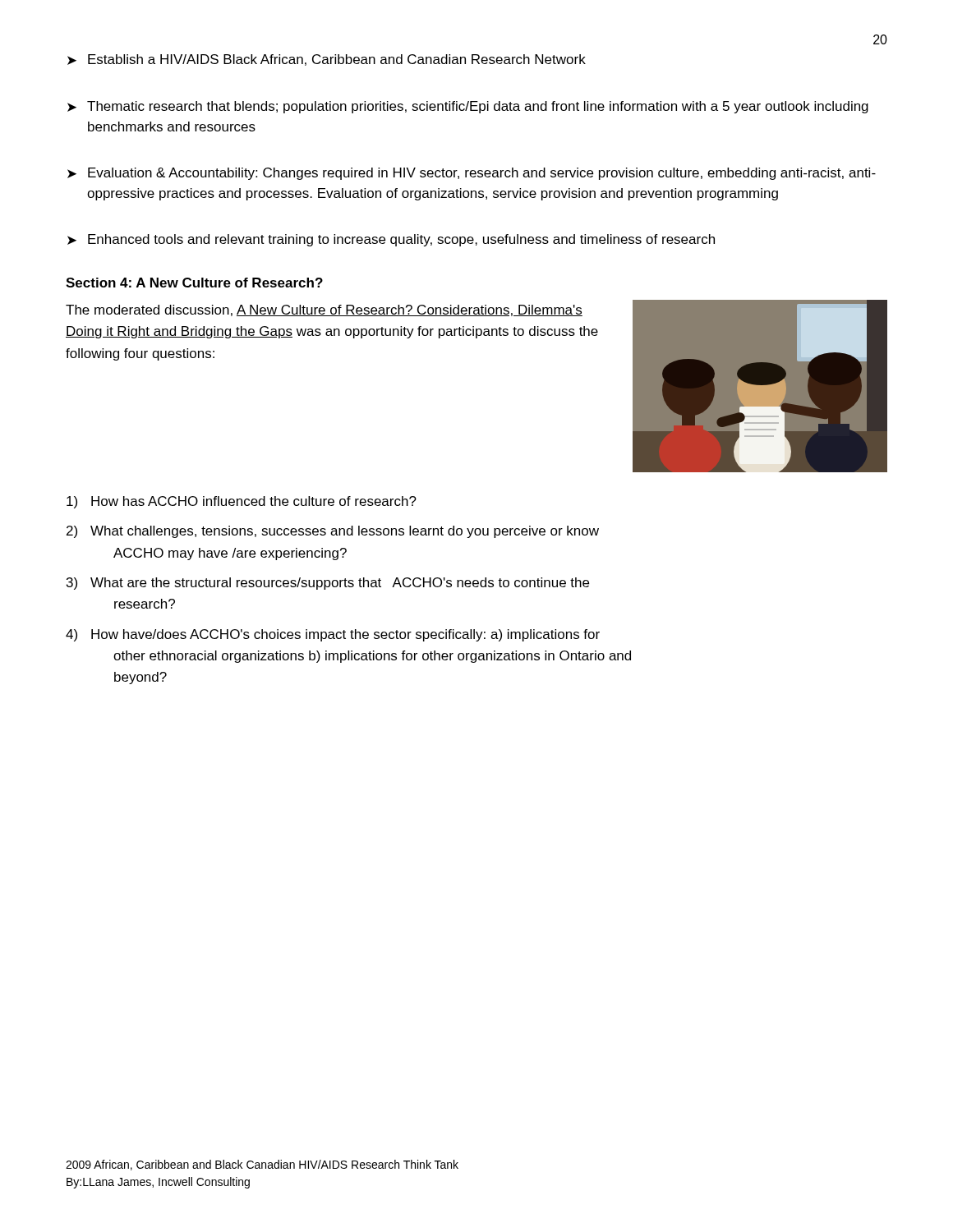The height and width of the screenshot is (1232, 953).
Task: Locate the list item containing "4) How have/does"
Action: (x=476, y=656)
